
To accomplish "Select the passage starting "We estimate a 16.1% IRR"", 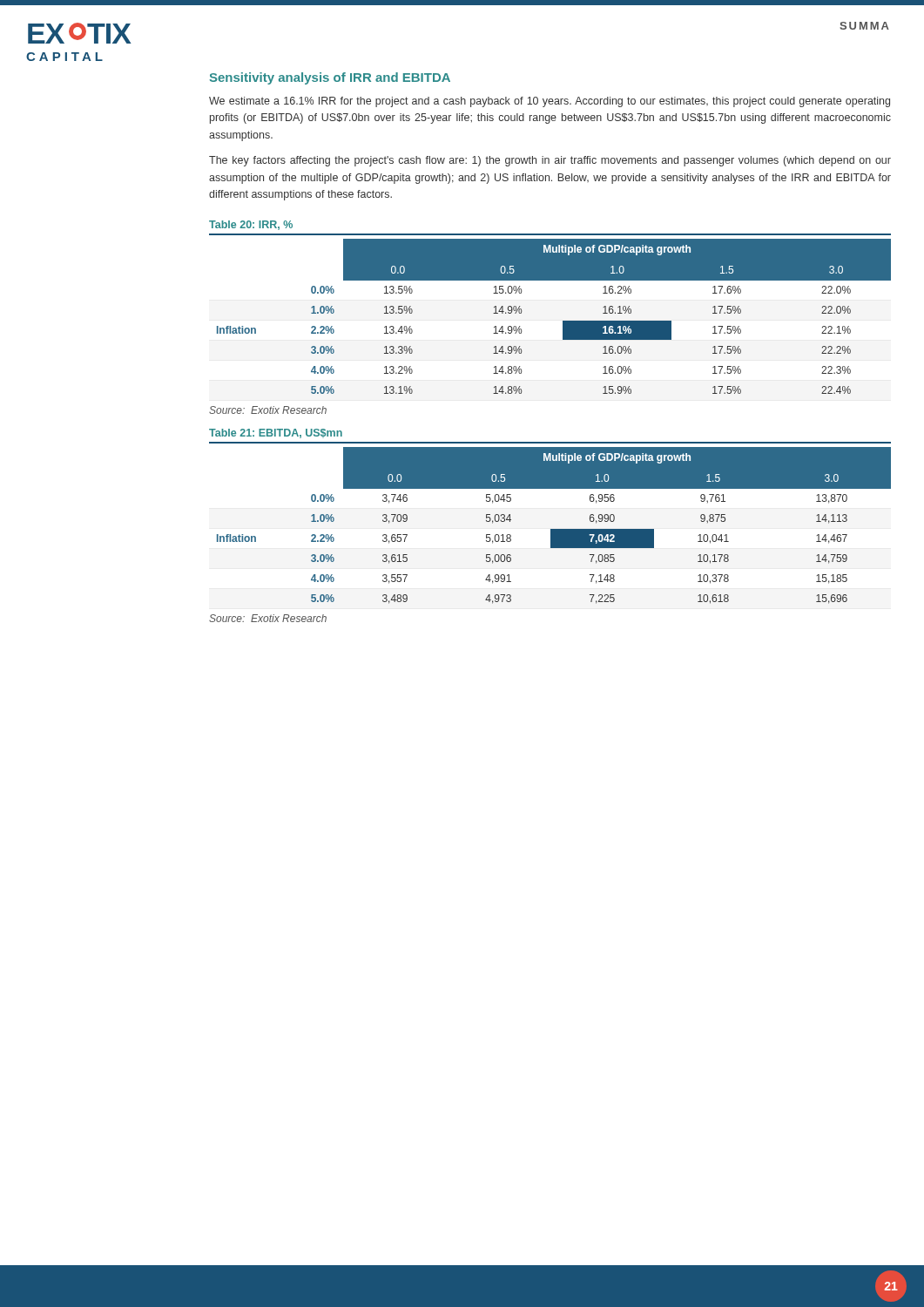I will tap(550, 118).
